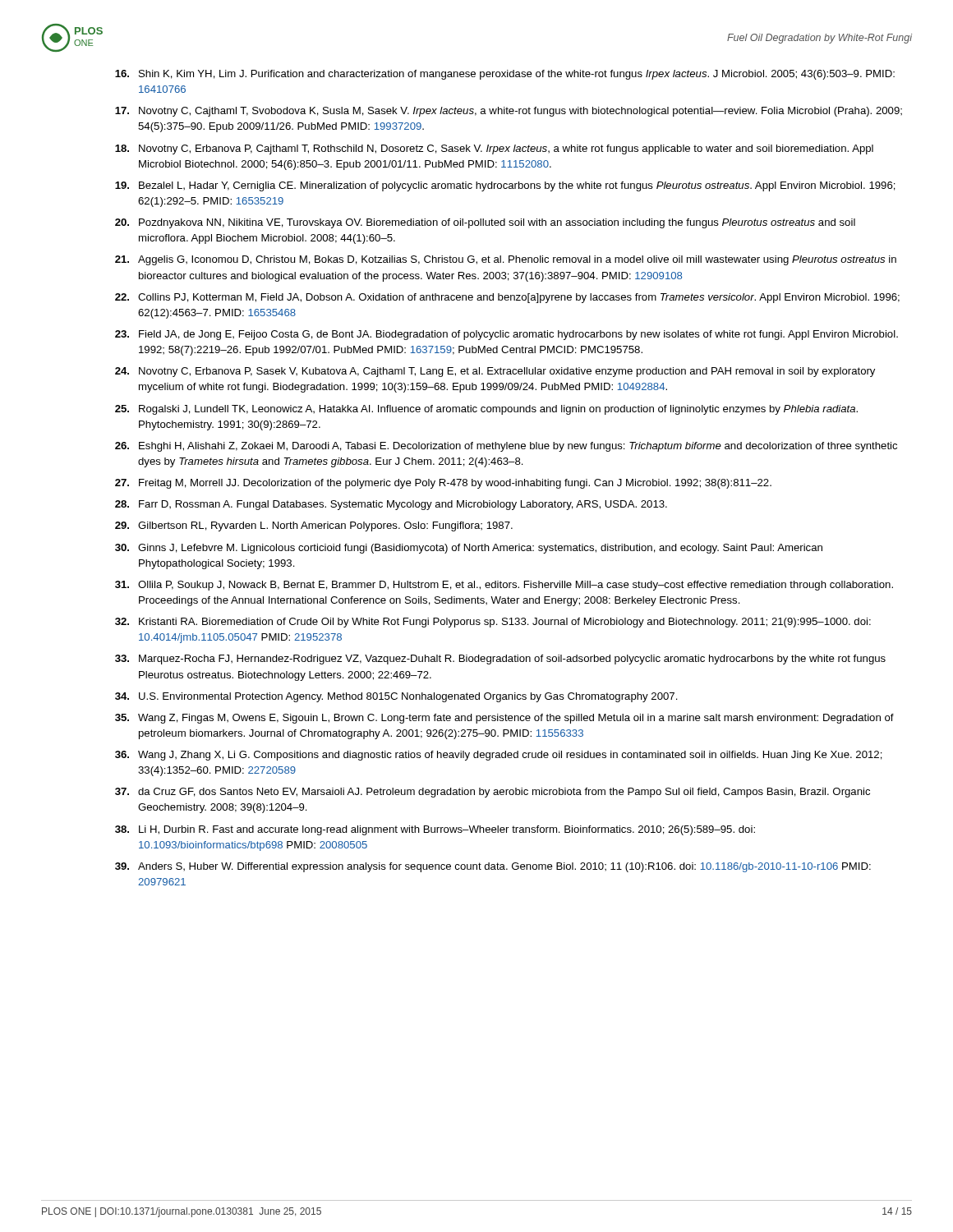Screen dimensions: 1232x953
Task: Navigate to the element starting "24. Novotny C, Erbanova P, Sasek"
Action: 501,379
